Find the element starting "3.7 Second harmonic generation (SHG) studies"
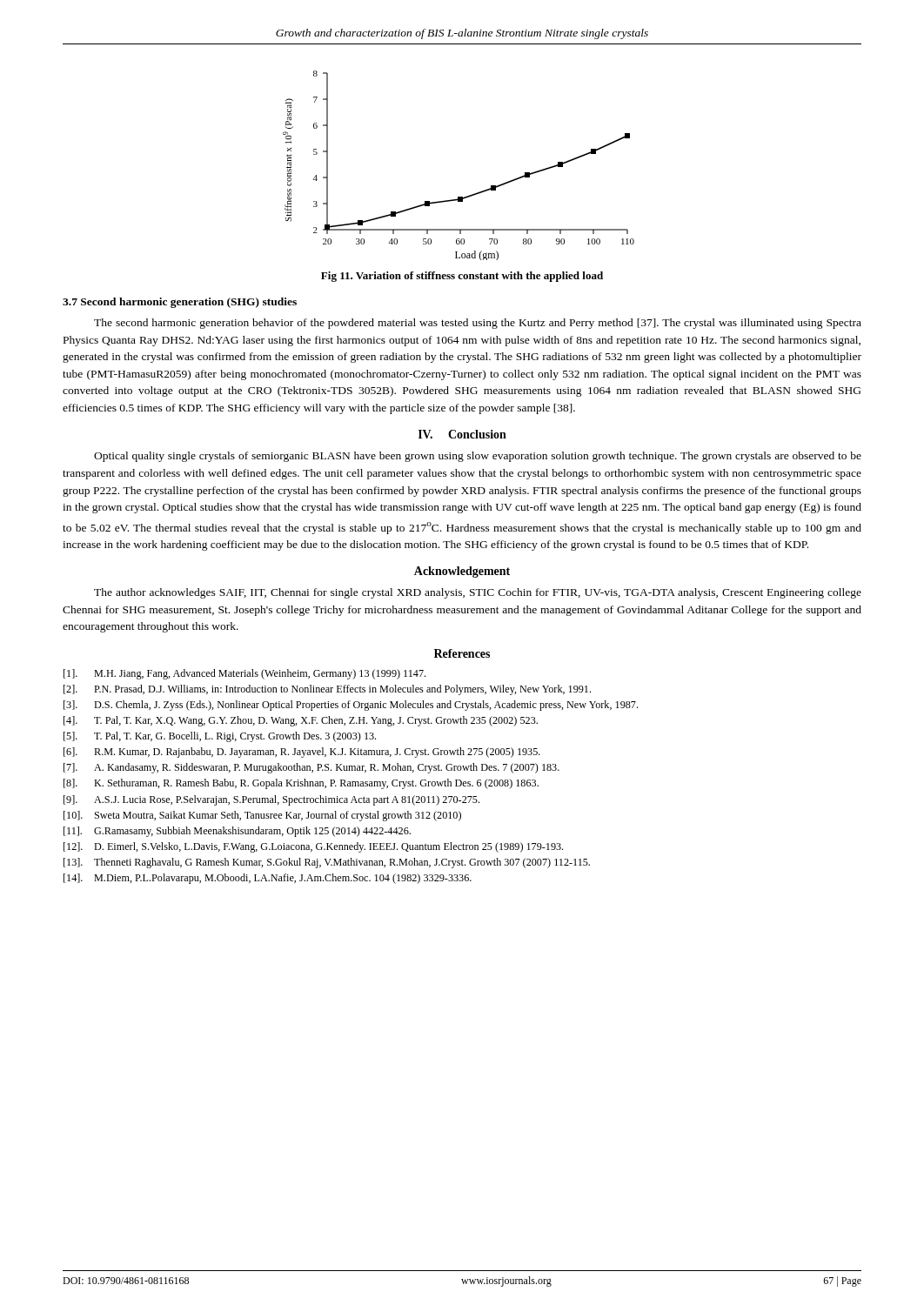The image size is (924, 1305). point(180,301)
